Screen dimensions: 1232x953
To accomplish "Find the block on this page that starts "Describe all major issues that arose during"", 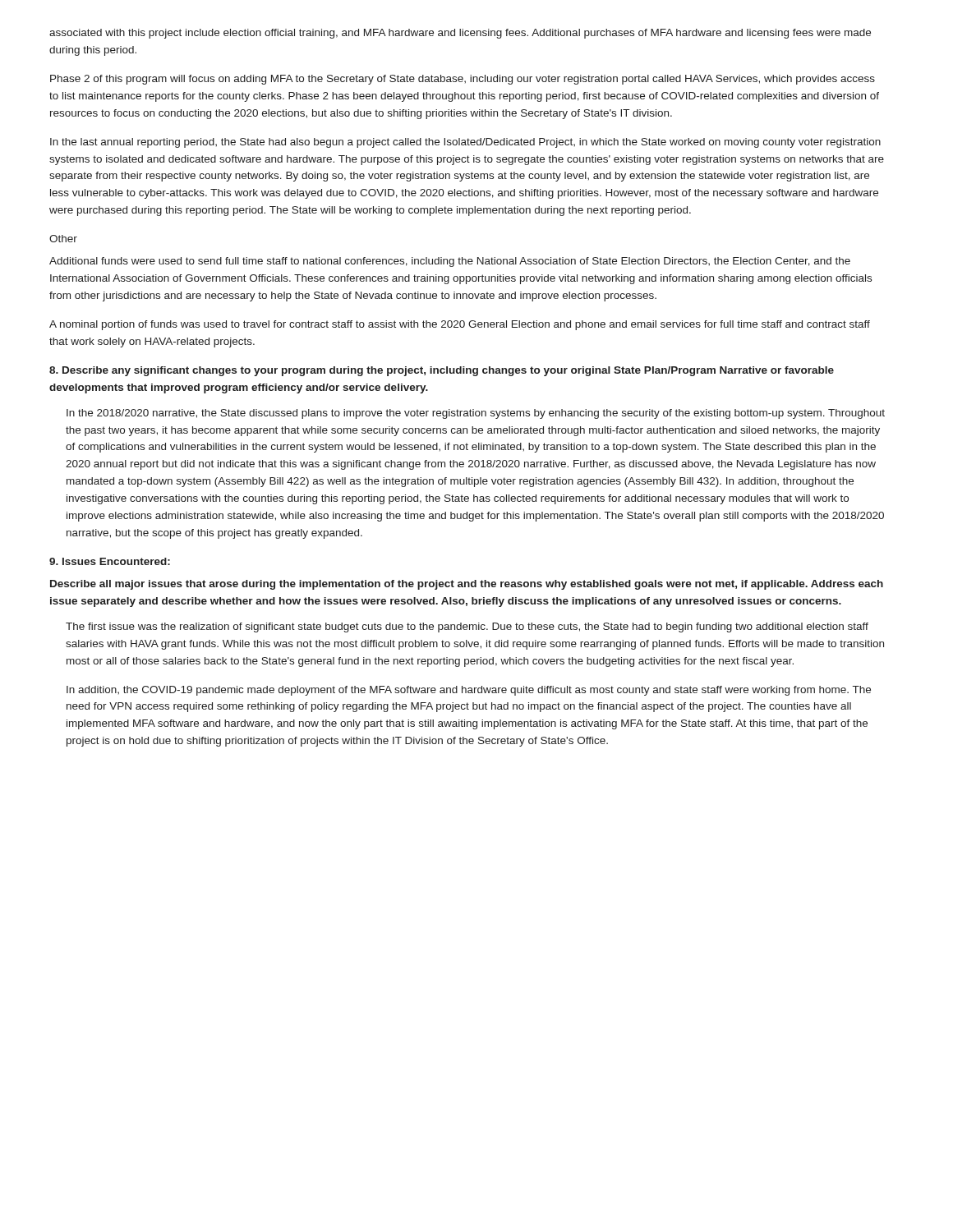I will pyautogui.click(x=466, y=592).
